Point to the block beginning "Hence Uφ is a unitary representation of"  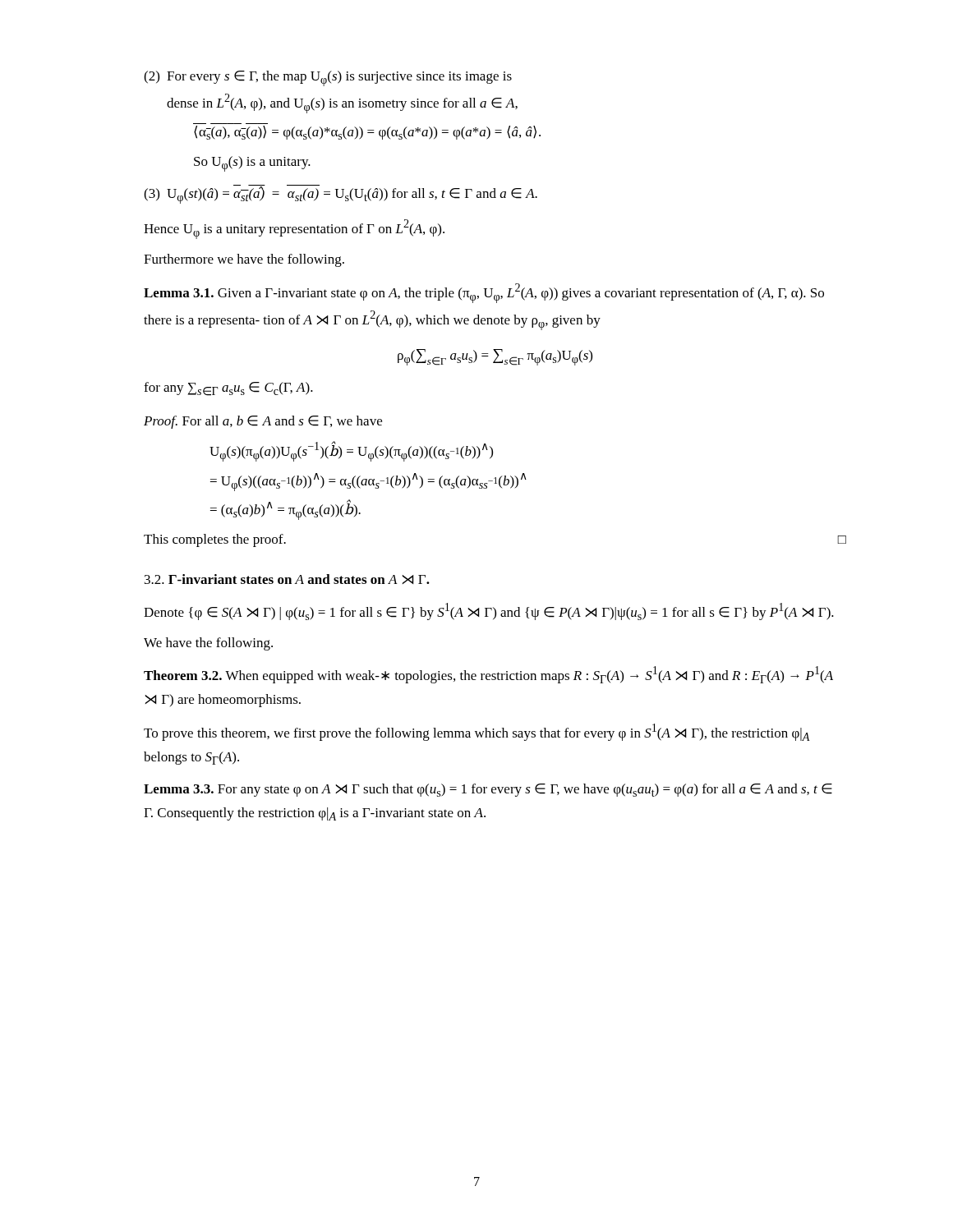point(295,228)
